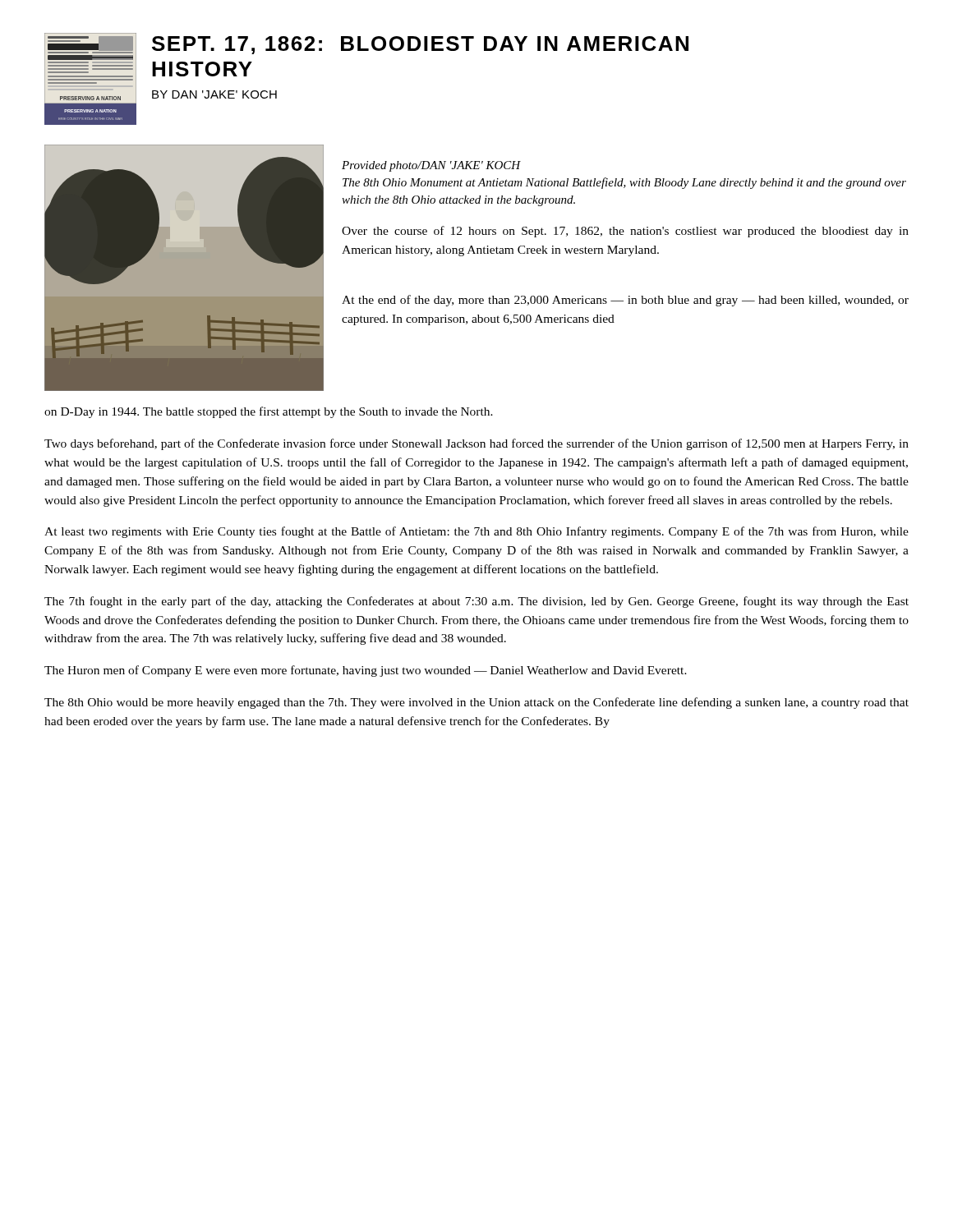This screenshot has width=953, height=1232.
Task: Point to the region starting "BY DAN 'JAKE' KOCH"
Action: pos(214,94)
